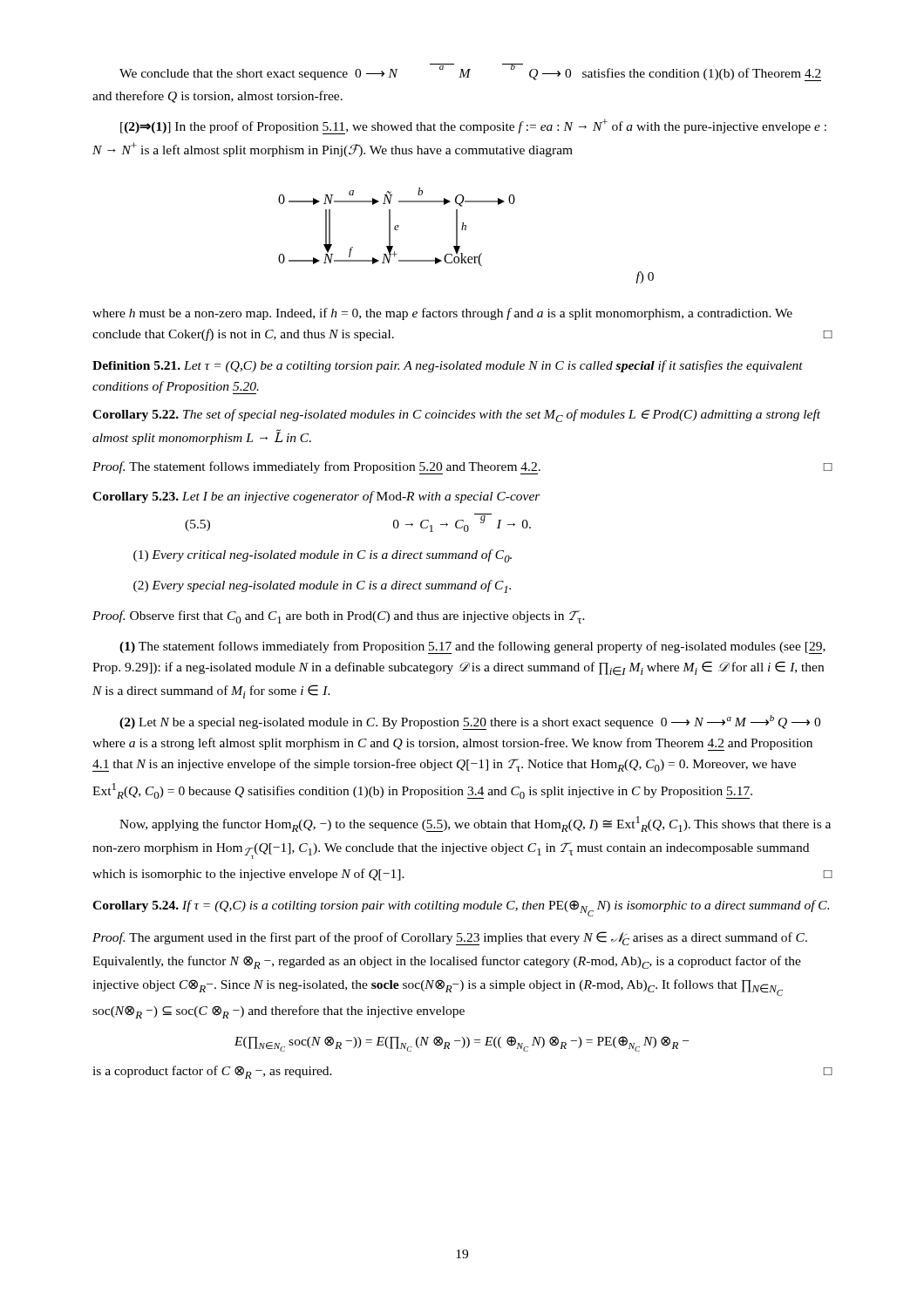The image size is (924, 1308).
Task: Locate the text block containing "[(2)⇒(1)] In the proof of"
Action: [462, 137]
